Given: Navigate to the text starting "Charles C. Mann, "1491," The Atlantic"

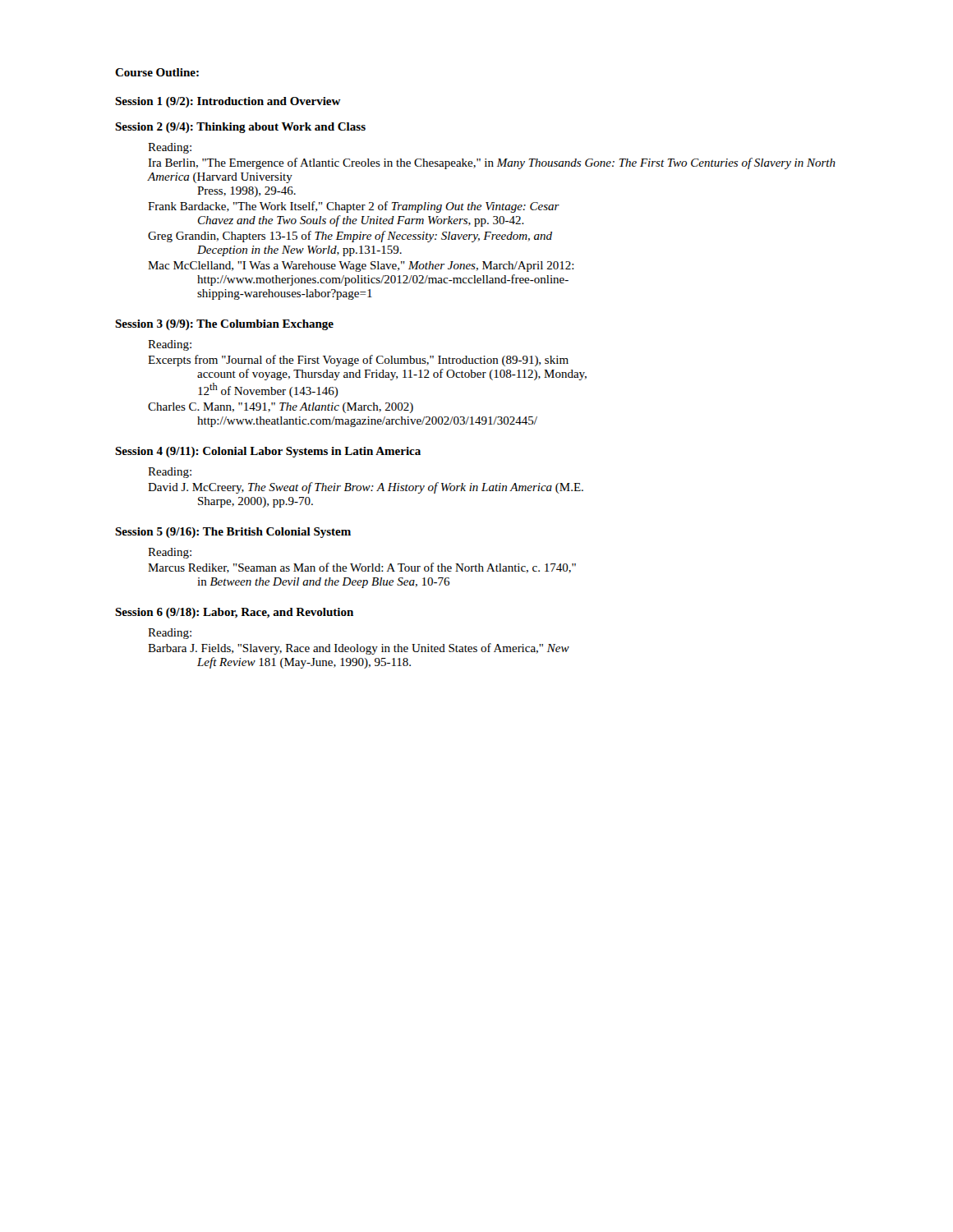Looking at the screenshot, I should coord(493,414).
